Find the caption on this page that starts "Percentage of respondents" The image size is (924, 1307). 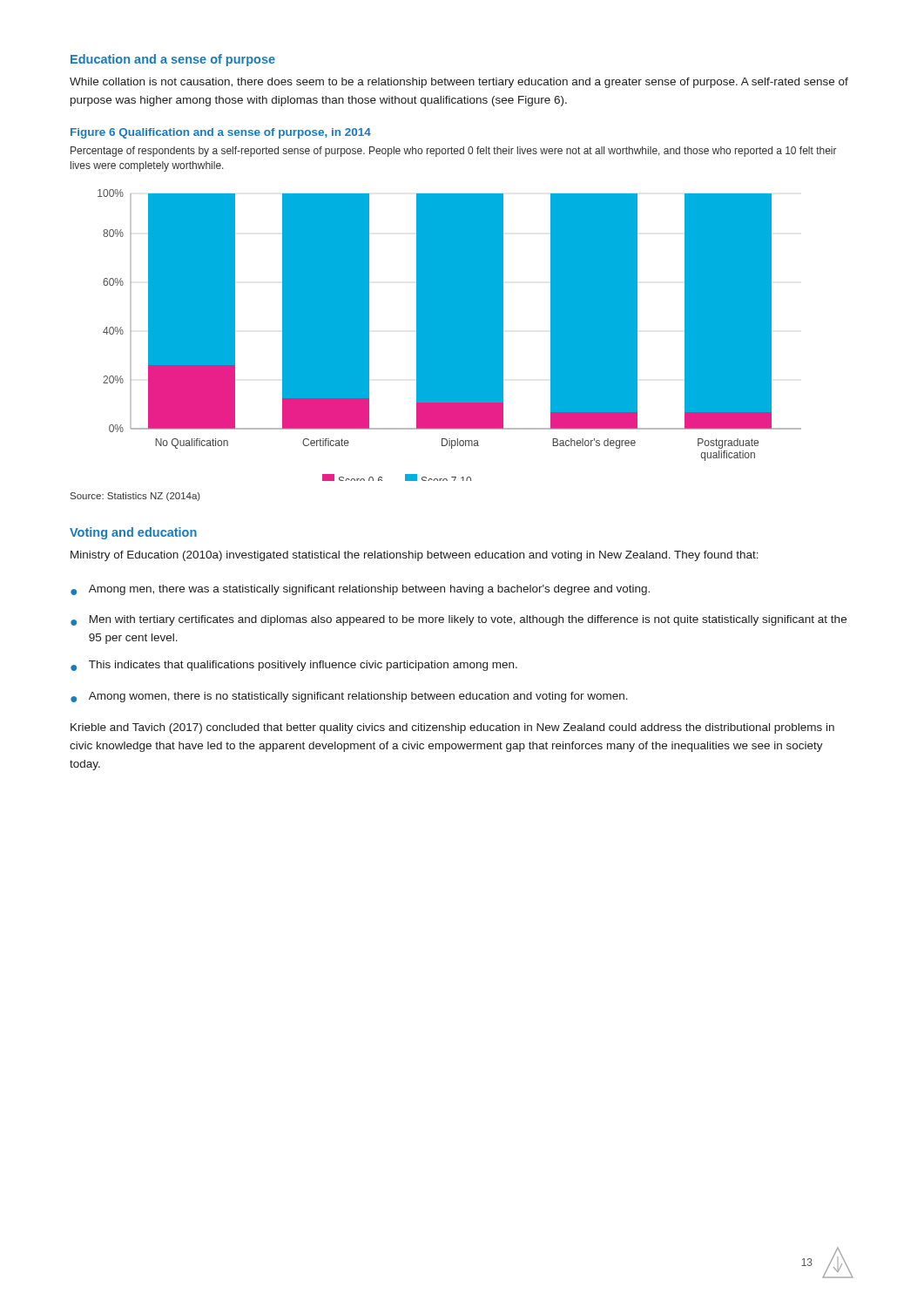tap(453, 158)
